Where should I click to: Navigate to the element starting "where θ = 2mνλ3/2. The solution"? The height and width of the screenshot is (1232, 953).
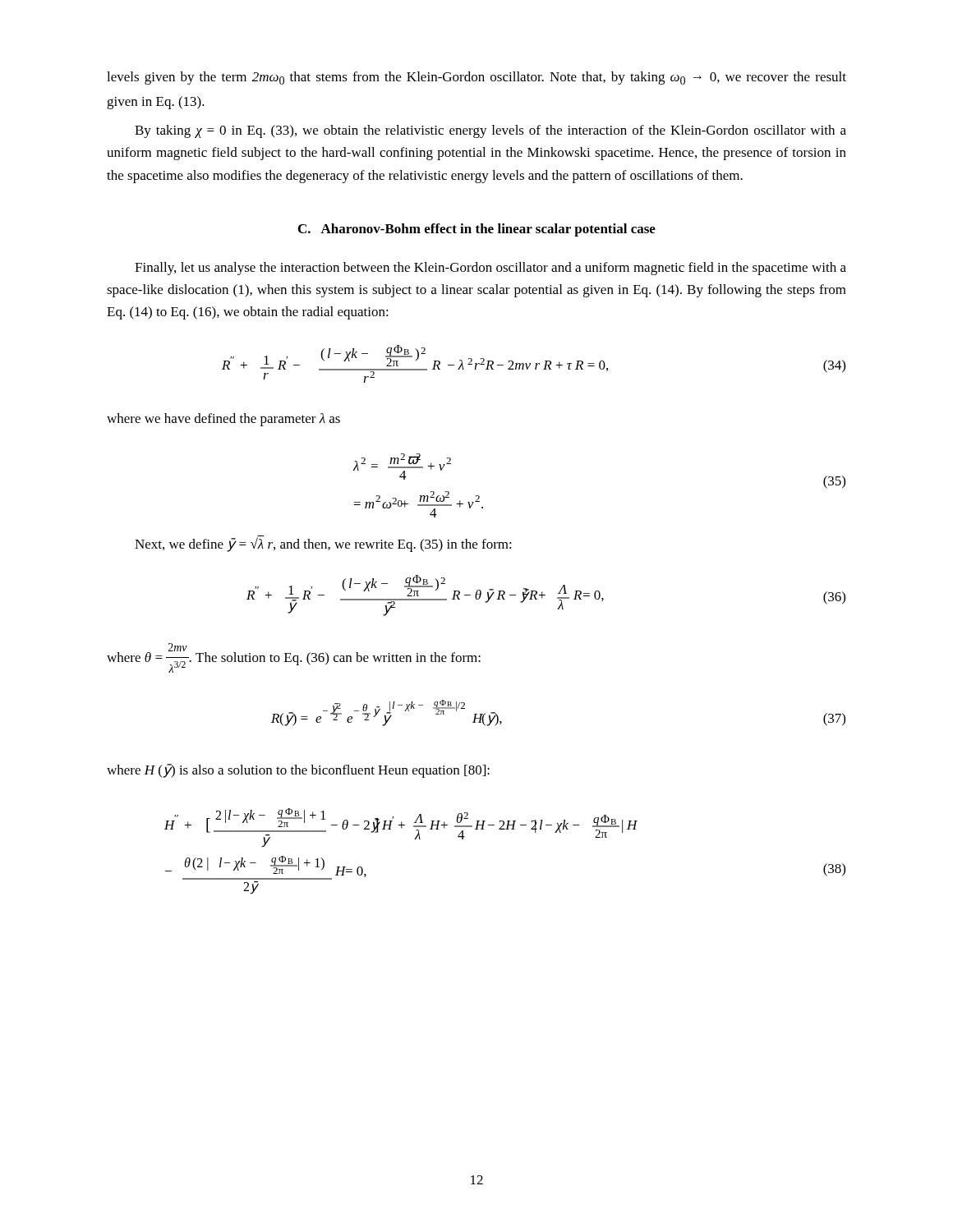pos(294,659)
